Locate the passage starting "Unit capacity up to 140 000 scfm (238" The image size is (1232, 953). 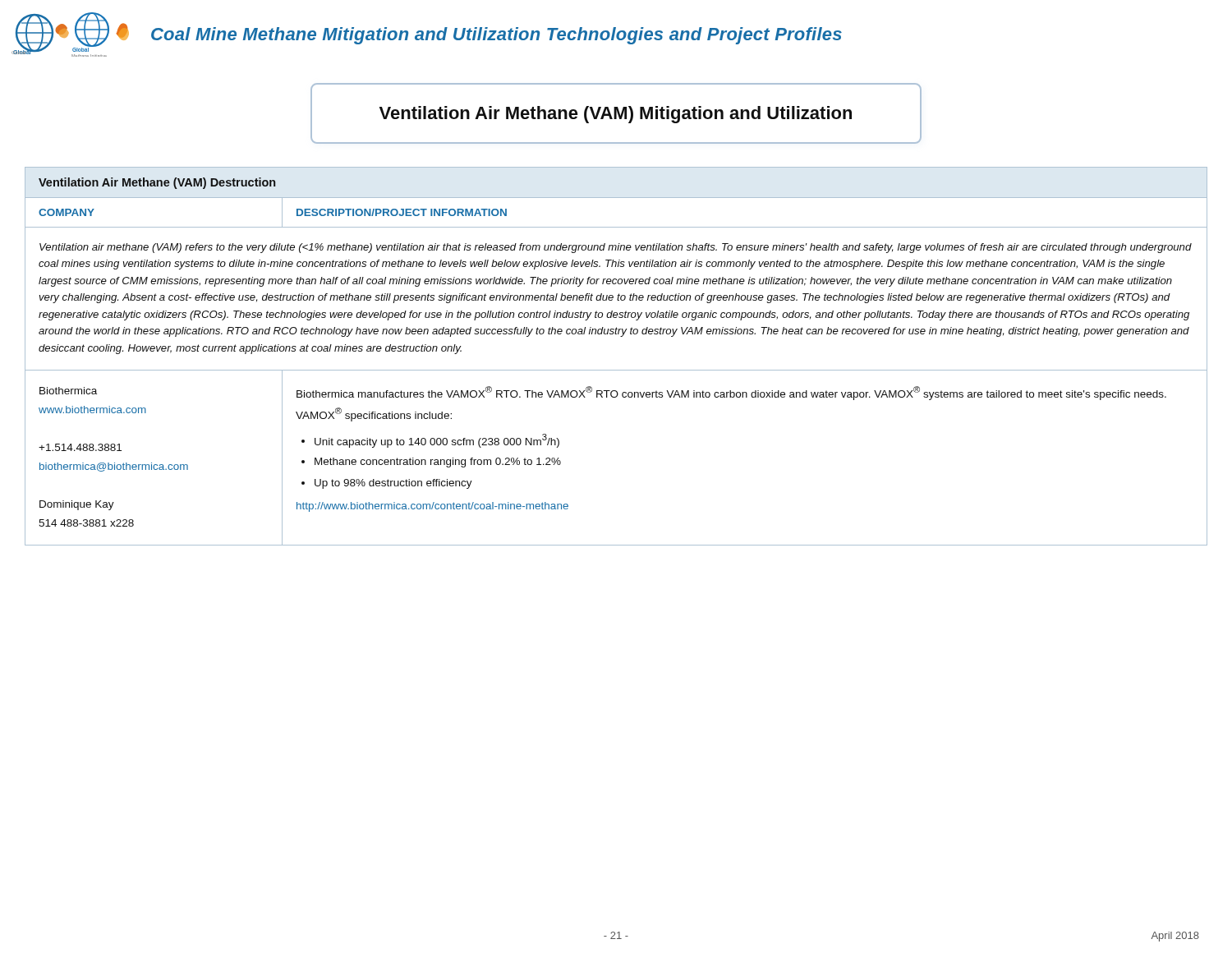tap(437, 439)
